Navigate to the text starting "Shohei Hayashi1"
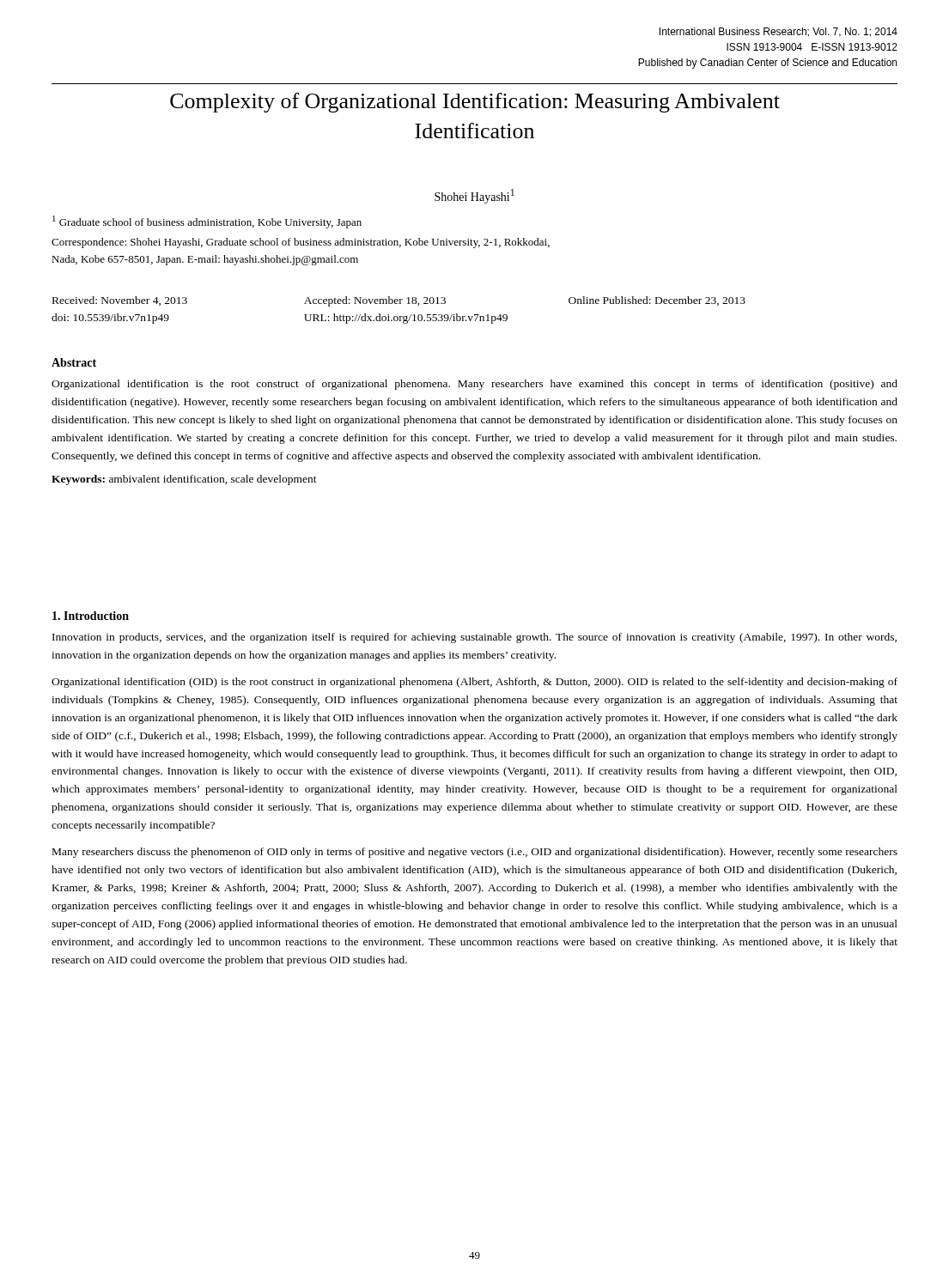Screen dimensions: 1288x949 (474, 195)
